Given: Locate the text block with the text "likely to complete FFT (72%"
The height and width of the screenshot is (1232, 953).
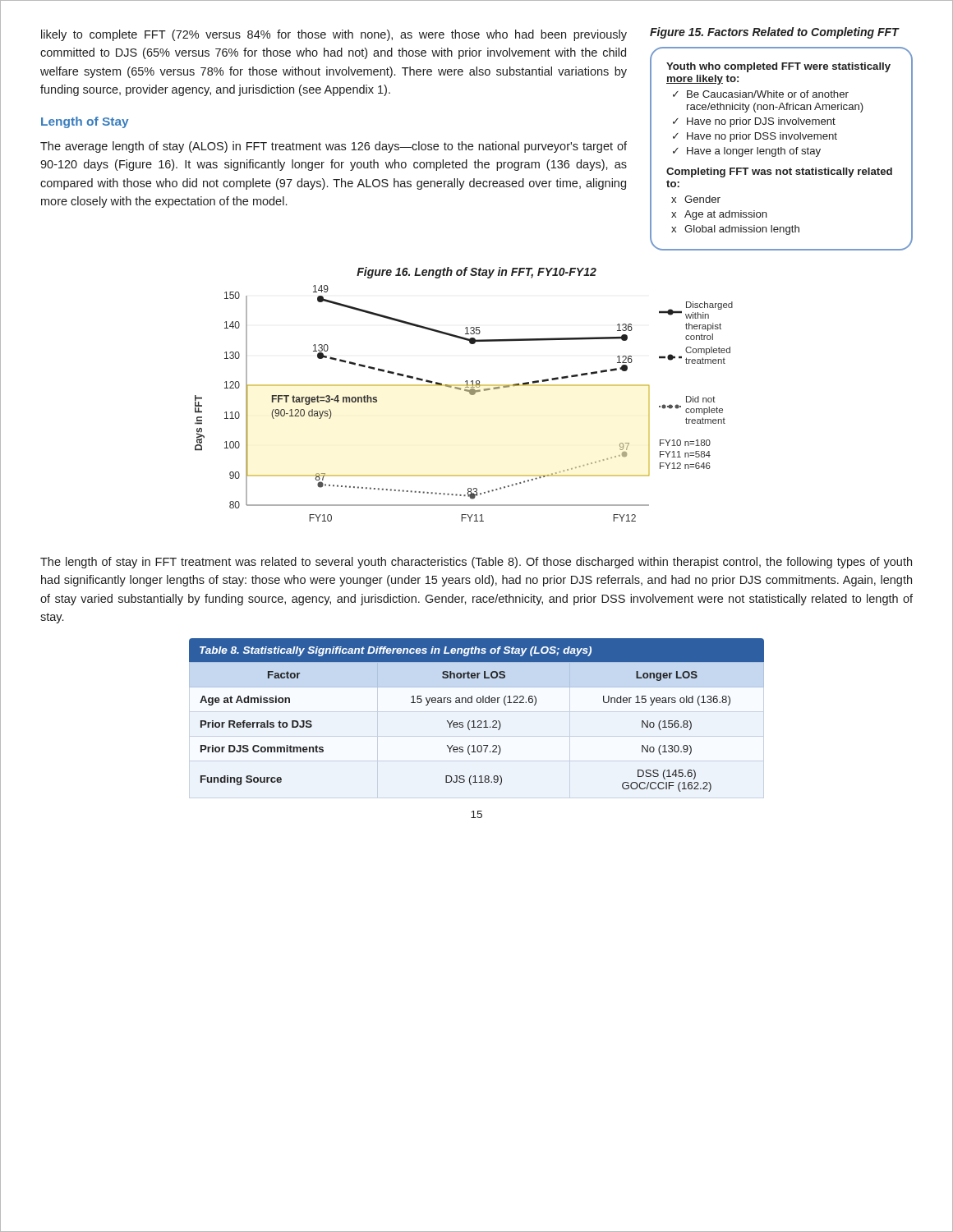Looking at the screenshot, I should coord(334,62).
